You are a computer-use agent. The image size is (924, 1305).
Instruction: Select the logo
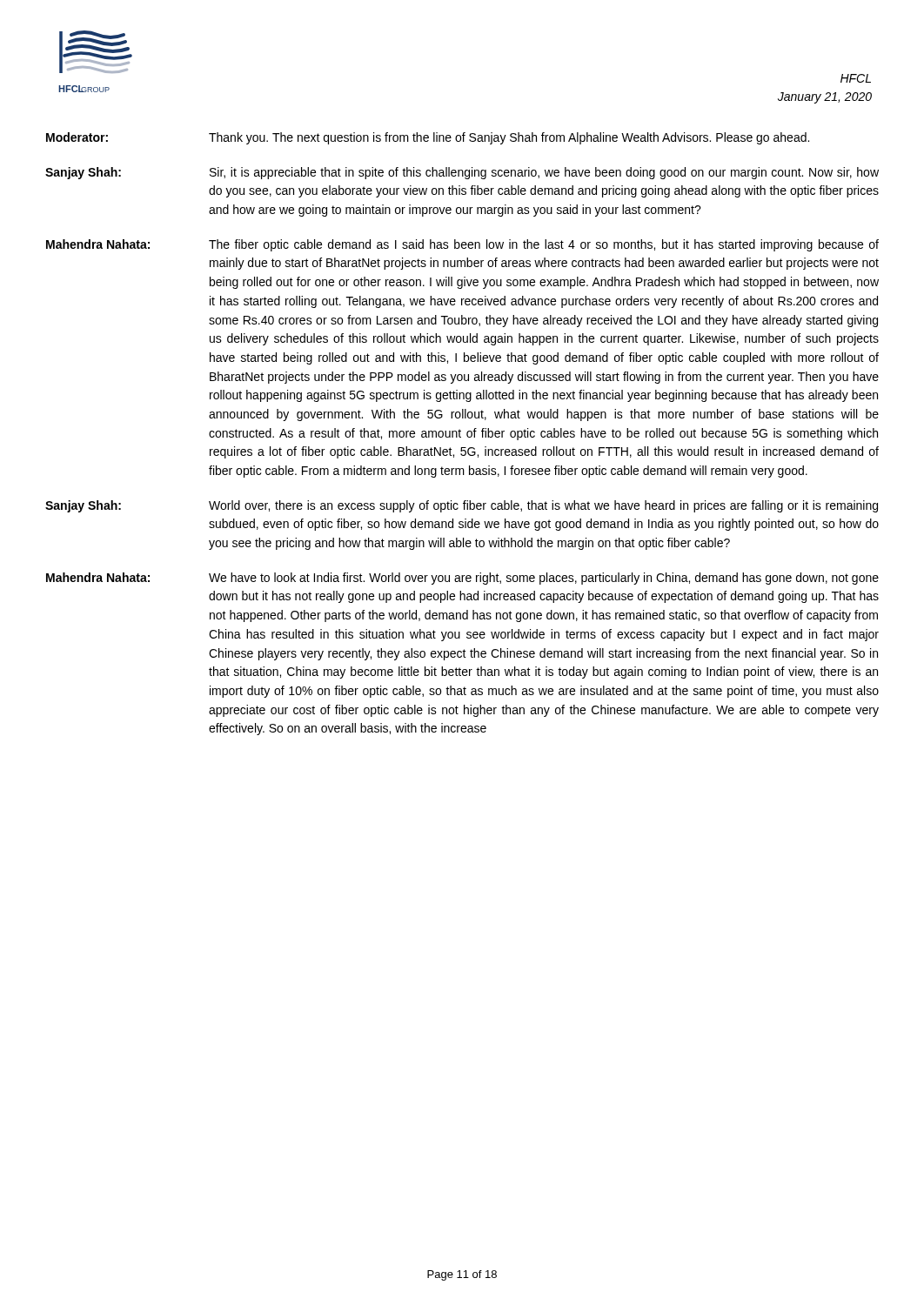click(x=102, y=65)
